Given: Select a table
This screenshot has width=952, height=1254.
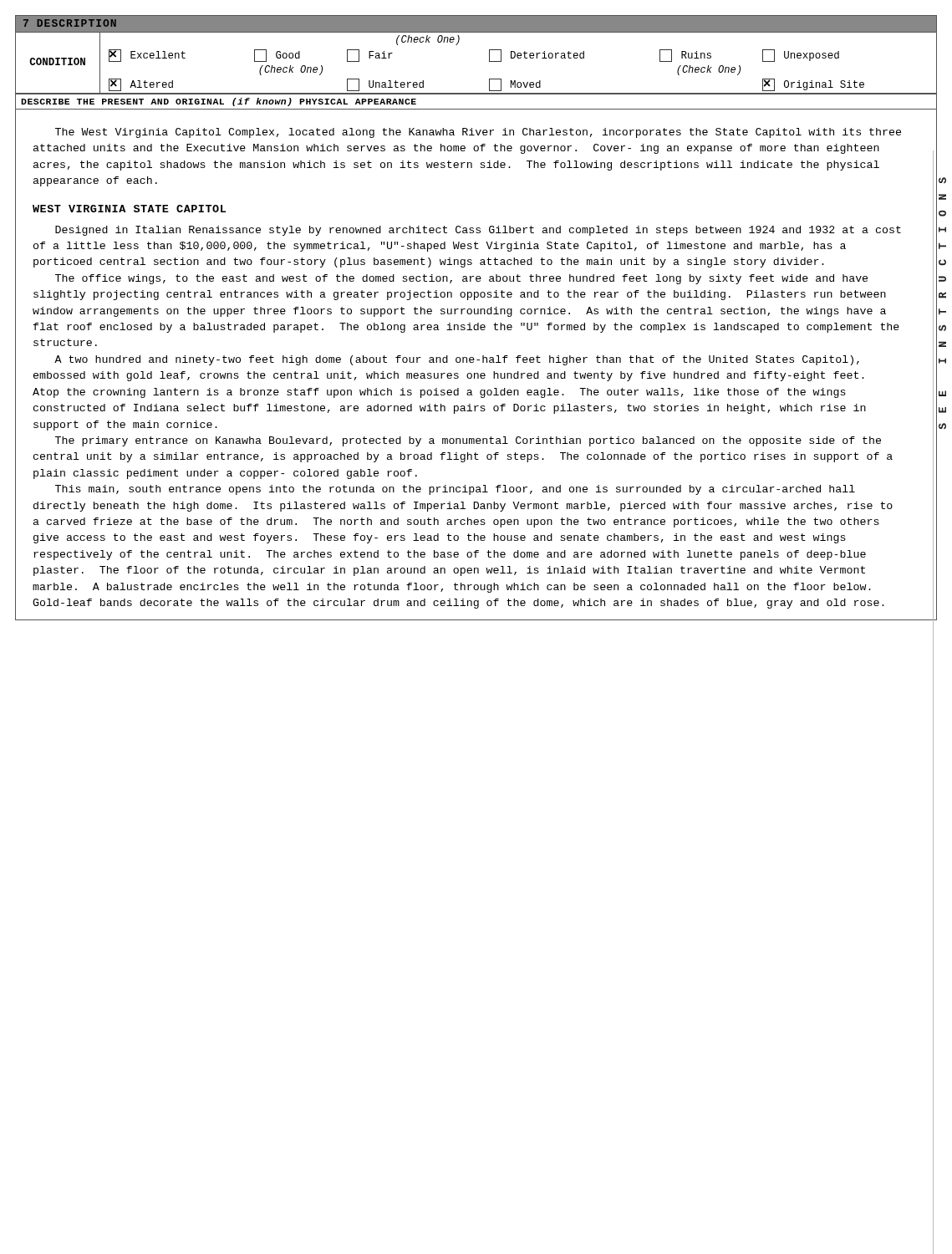Looking at the screenshot, I should (x=476, y=63).
